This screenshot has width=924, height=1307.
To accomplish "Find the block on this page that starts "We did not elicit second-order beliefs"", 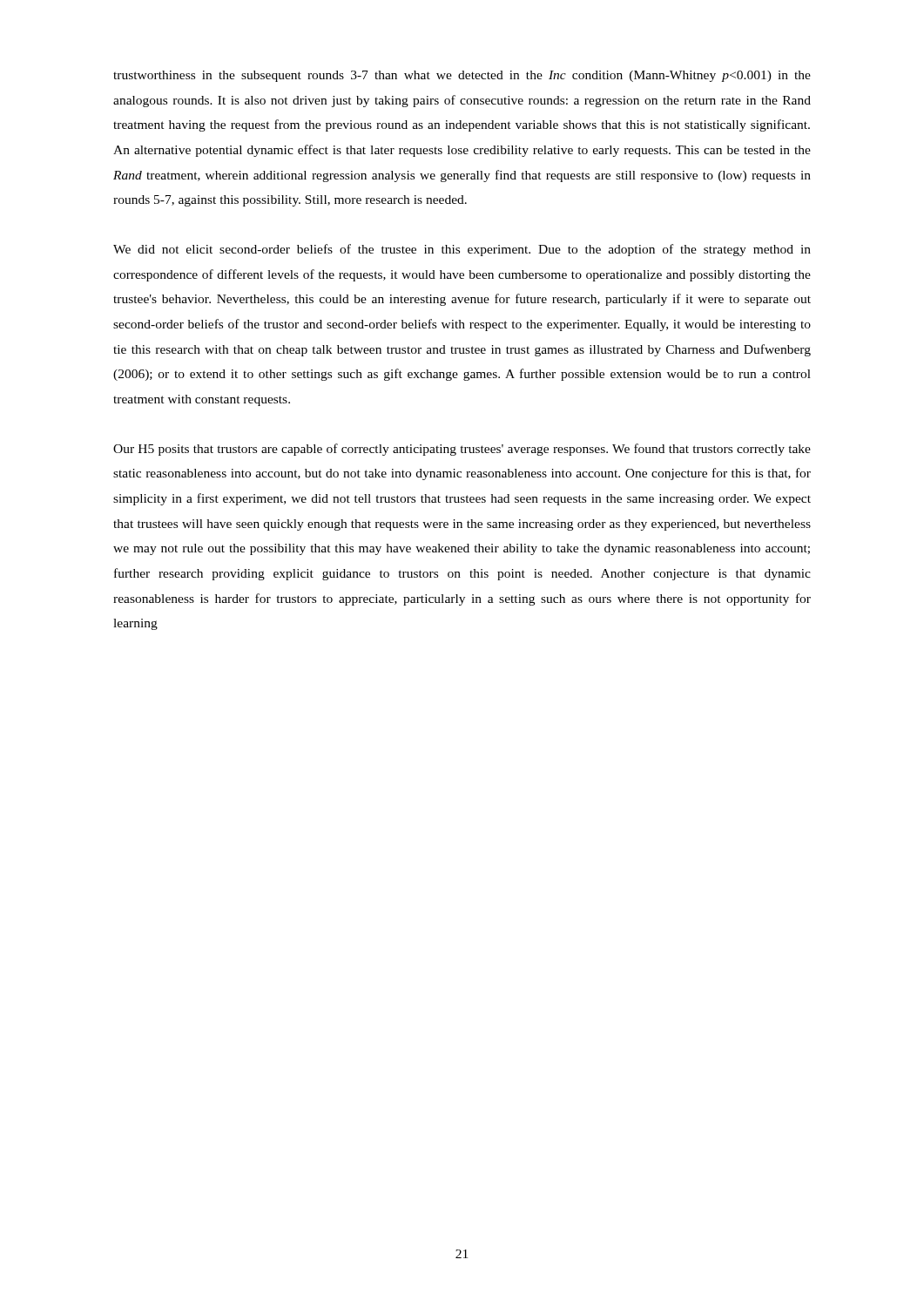I will (x=462, y=324).
